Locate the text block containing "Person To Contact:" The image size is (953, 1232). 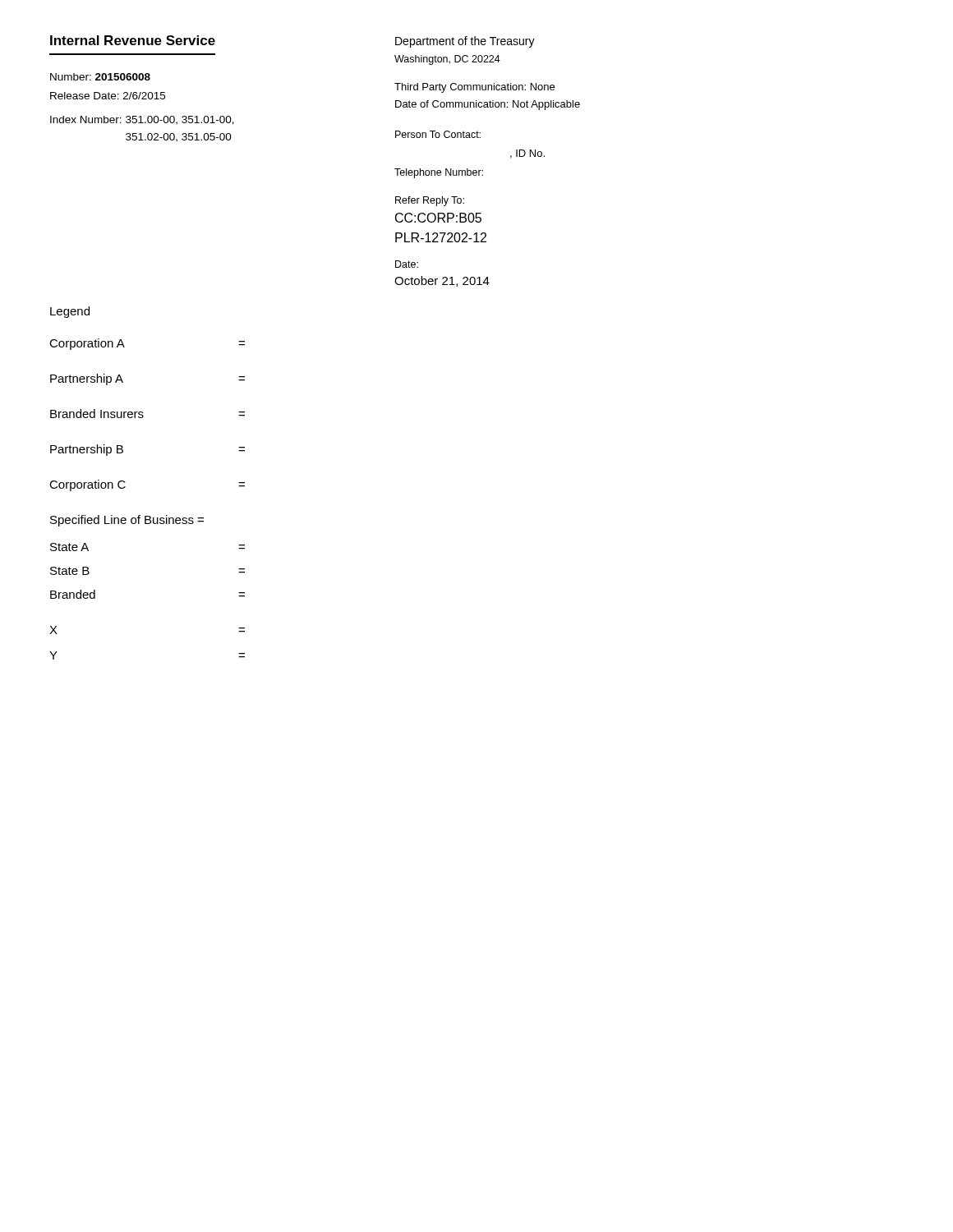click(438, 134)
